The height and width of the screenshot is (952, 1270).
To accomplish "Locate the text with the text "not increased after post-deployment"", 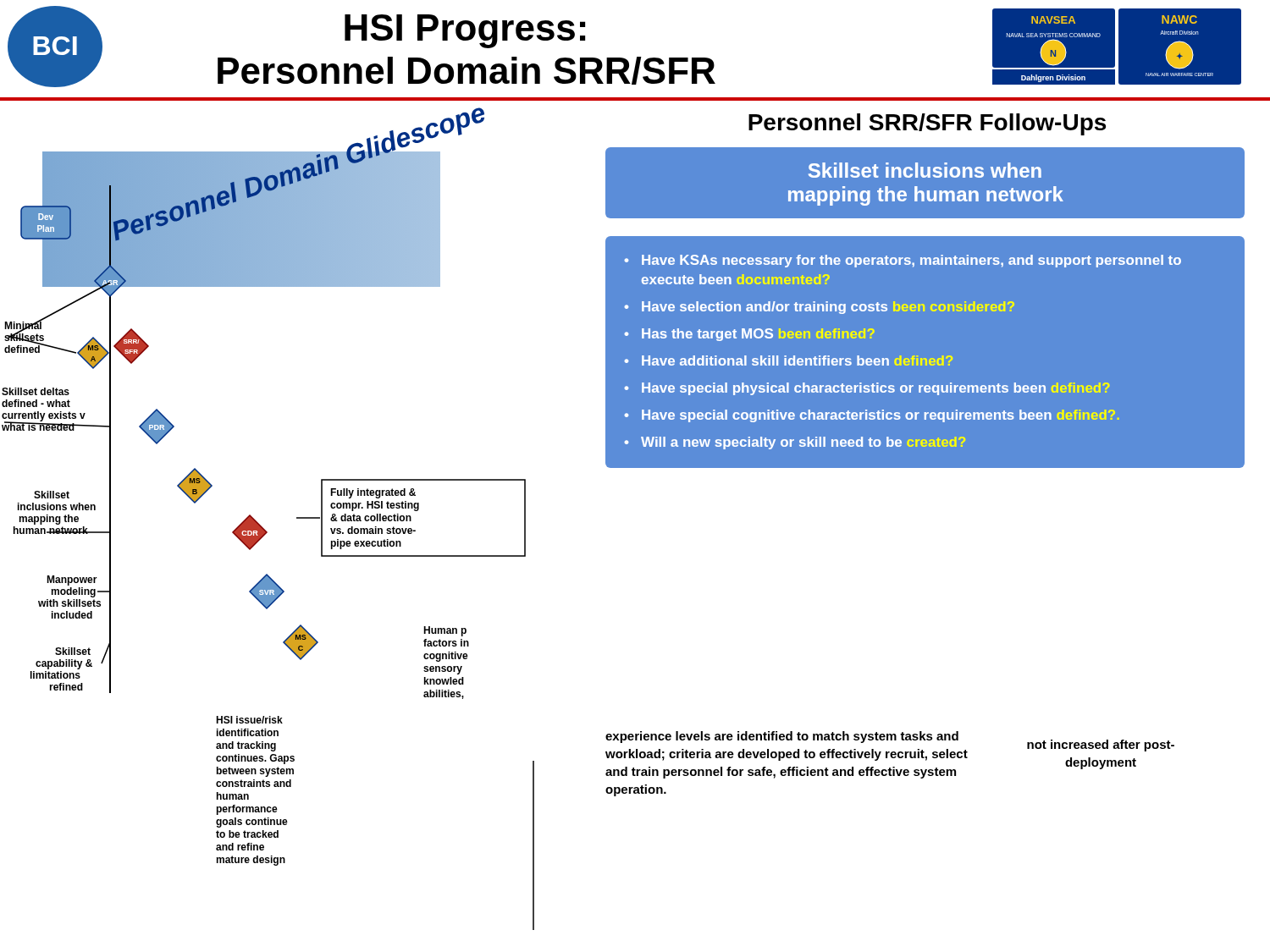I will coord(1101,753).
